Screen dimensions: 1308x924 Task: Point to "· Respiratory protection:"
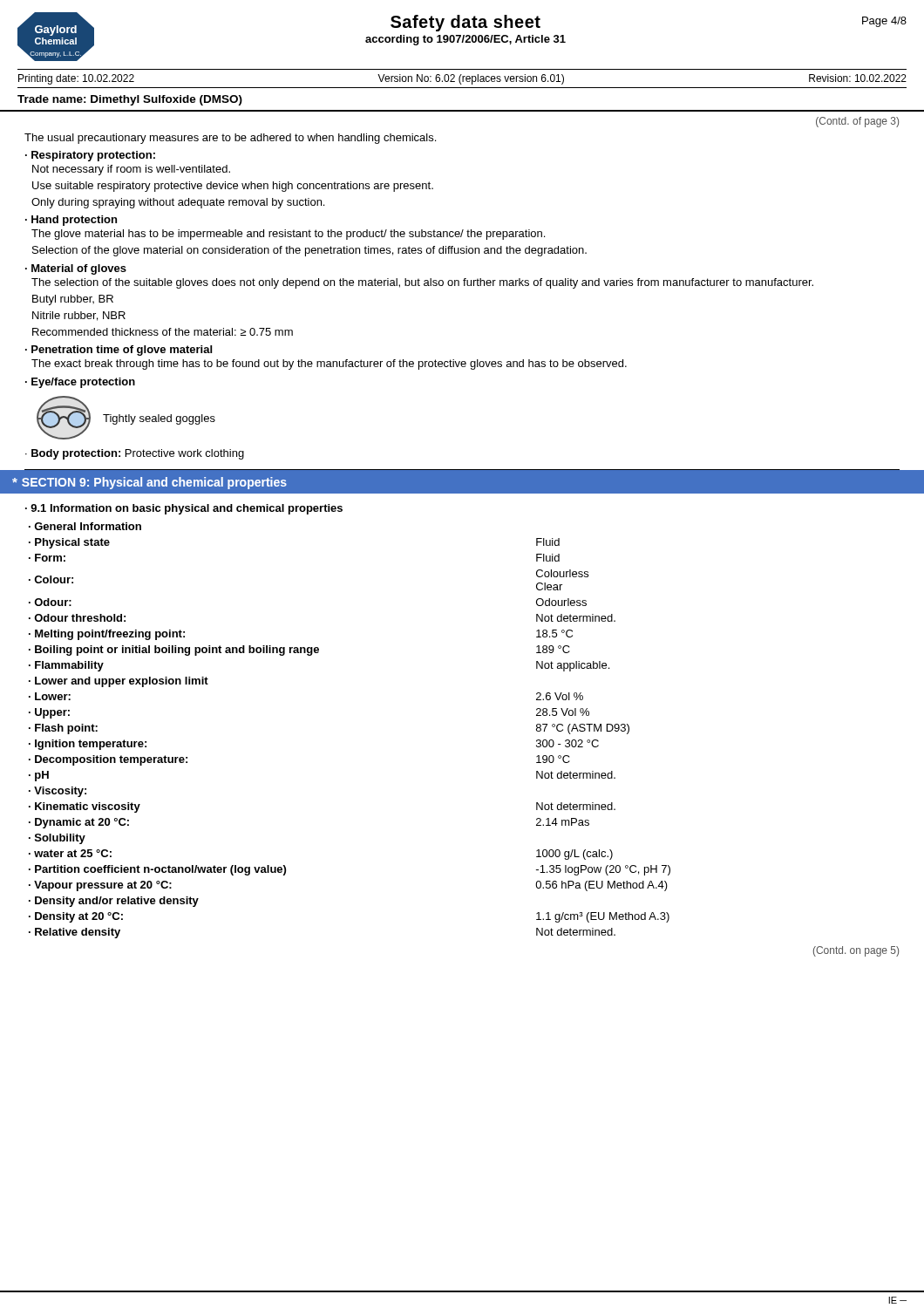[x=90, y=155]
